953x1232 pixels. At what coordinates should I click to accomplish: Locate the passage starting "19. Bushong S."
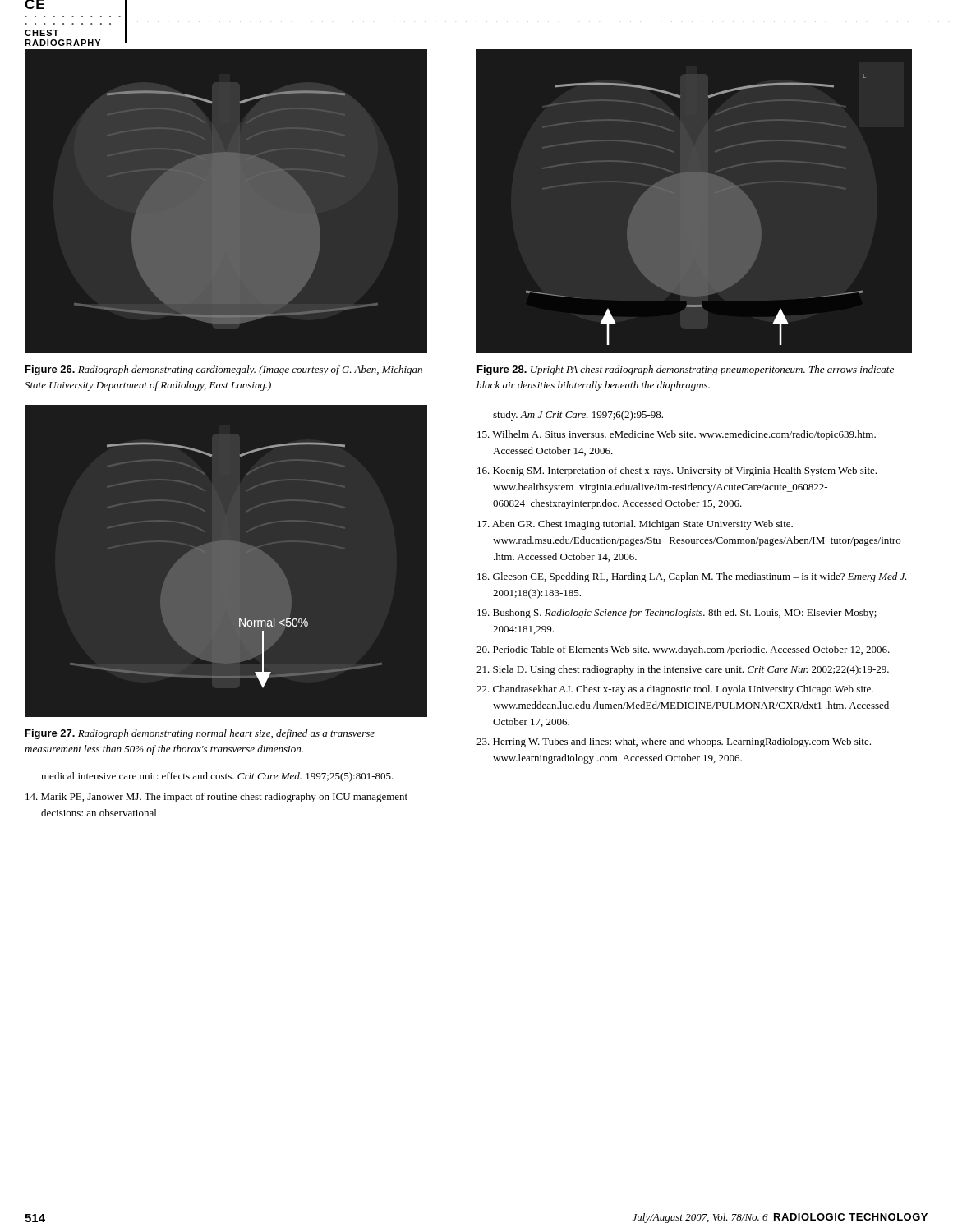click(x=677, y=621)
